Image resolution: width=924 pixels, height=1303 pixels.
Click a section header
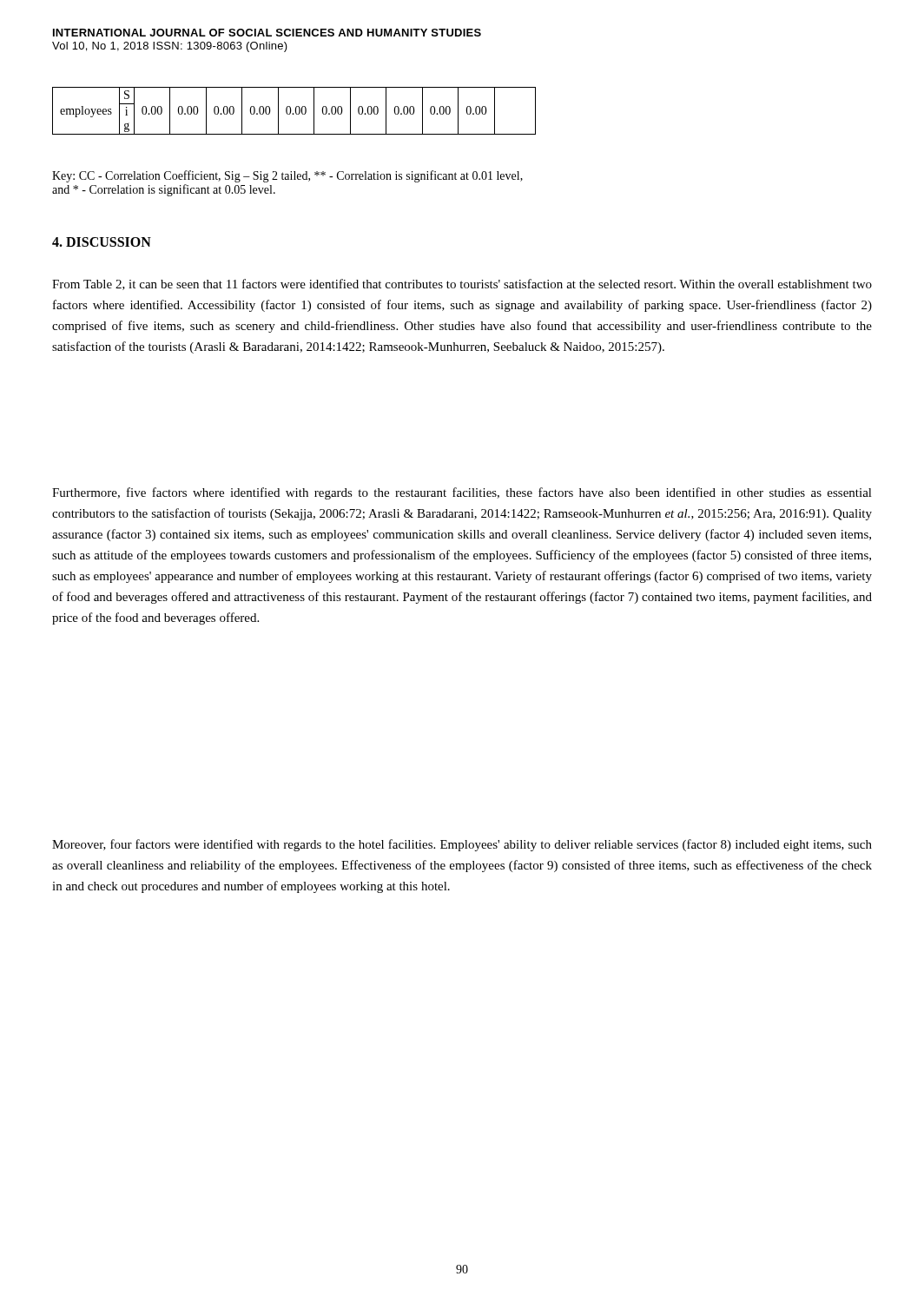click(x=102, y=242)
